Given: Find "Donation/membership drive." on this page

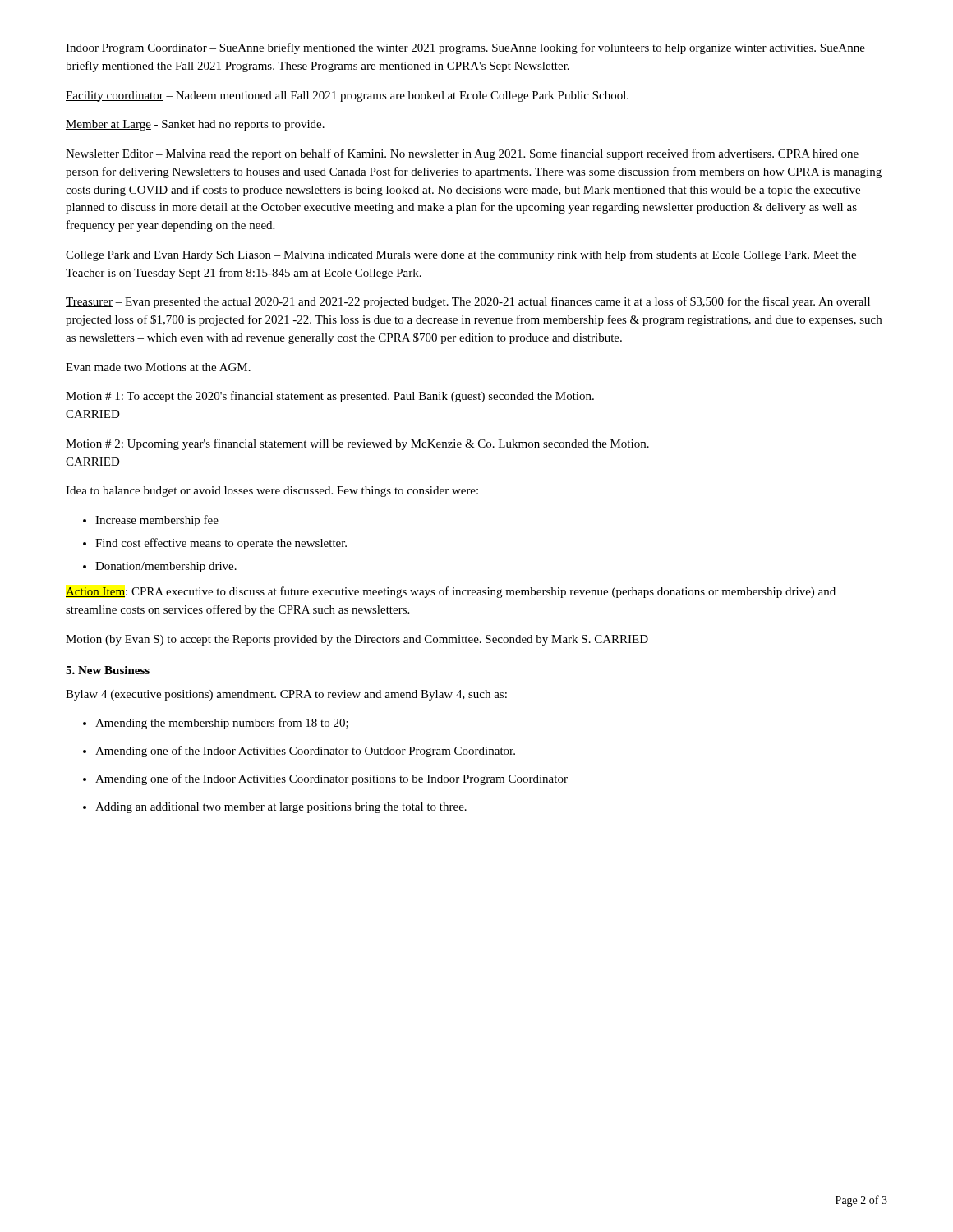Looking at the screenshot, I should [166, 565].
